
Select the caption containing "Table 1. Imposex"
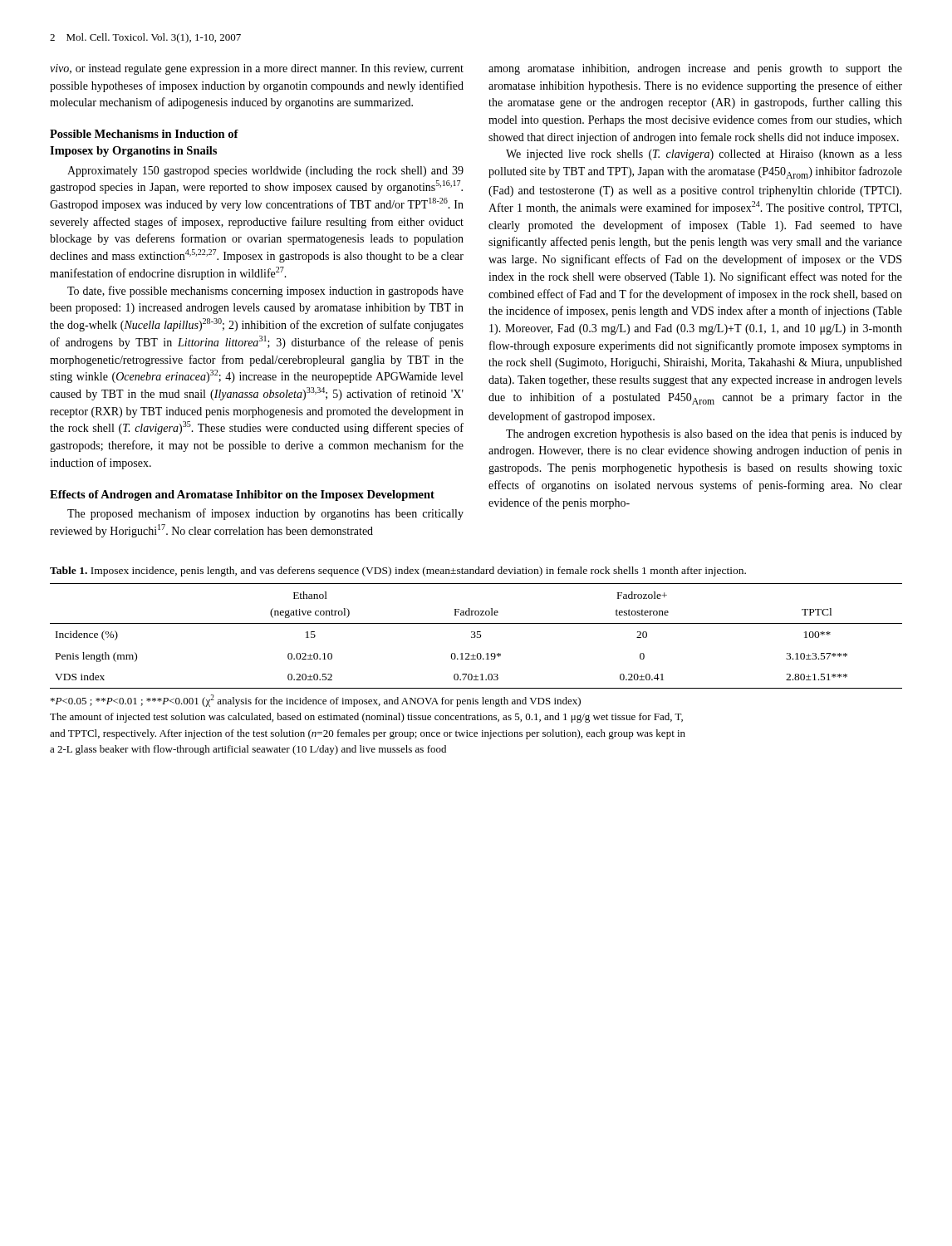[x=398, y=570]
